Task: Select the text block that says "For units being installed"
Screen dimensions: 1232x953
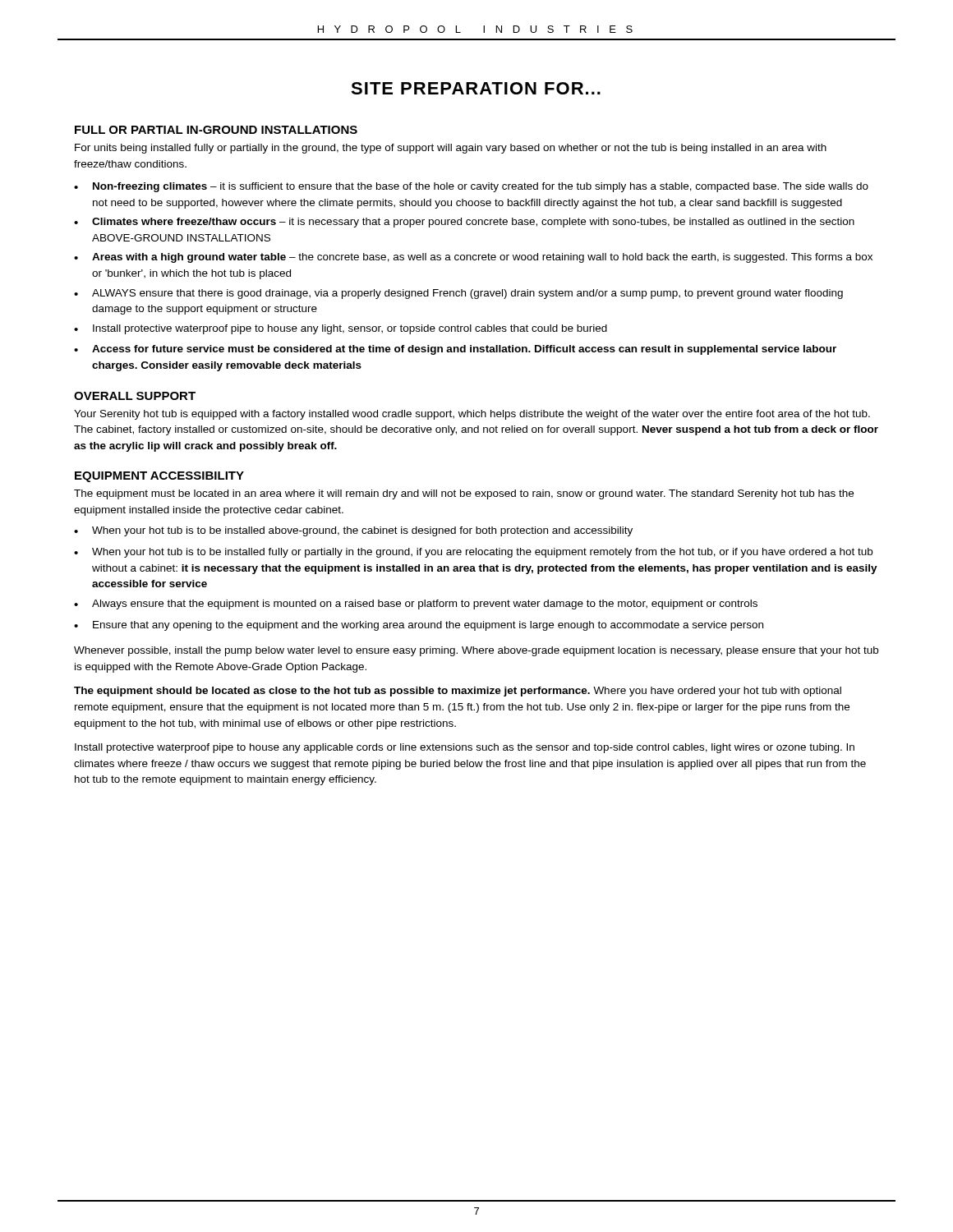Action: tap(450, 155)
